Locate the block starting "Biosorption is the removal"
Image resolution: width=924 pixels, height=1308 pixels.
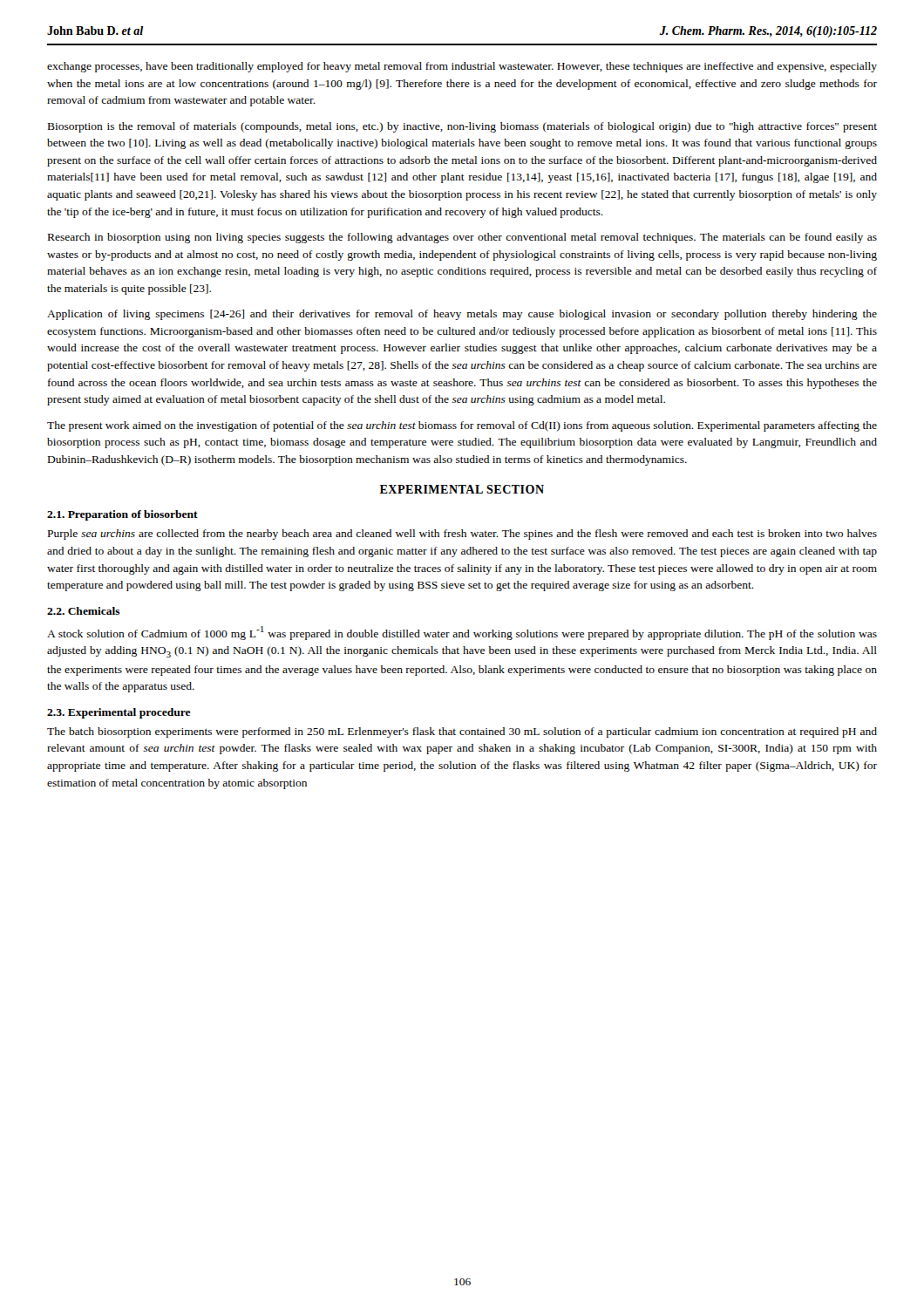462,169
